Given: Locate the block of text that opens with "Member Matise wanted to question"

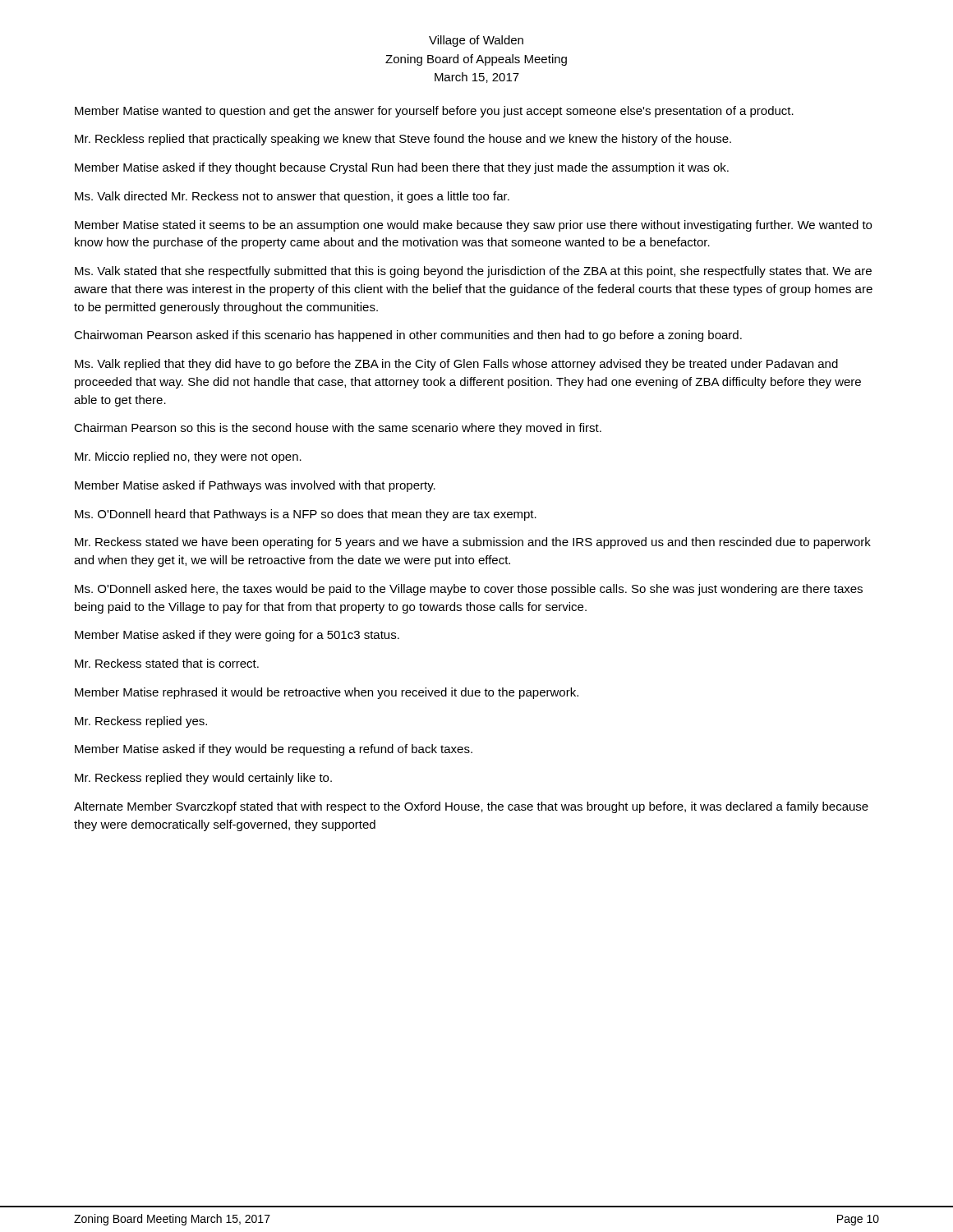Looking at the screenshot, I should [x=434, y=110].
